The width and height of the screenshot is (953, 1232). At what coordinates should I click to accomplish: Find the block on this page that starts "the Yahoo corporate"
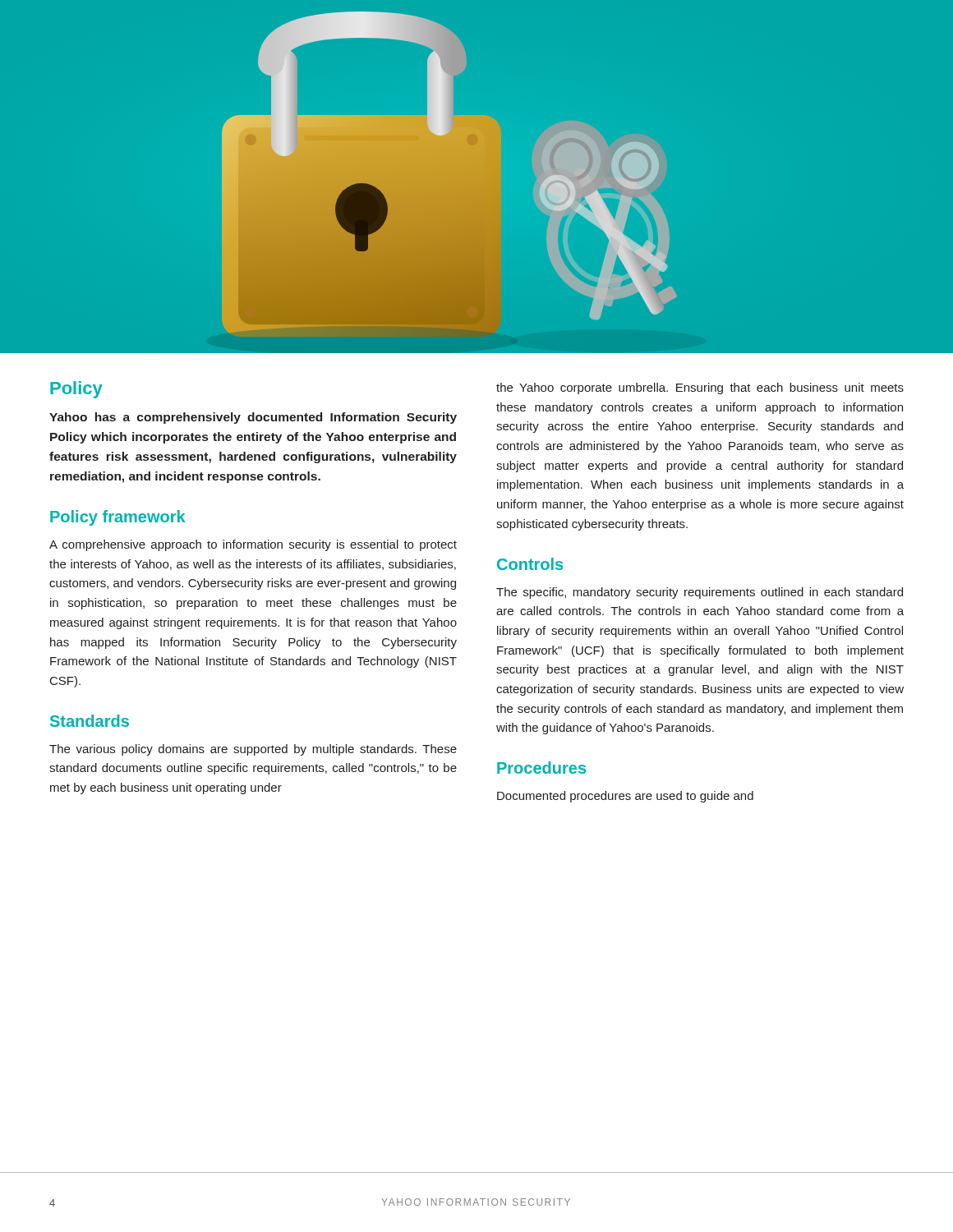(x=700, y=455)
